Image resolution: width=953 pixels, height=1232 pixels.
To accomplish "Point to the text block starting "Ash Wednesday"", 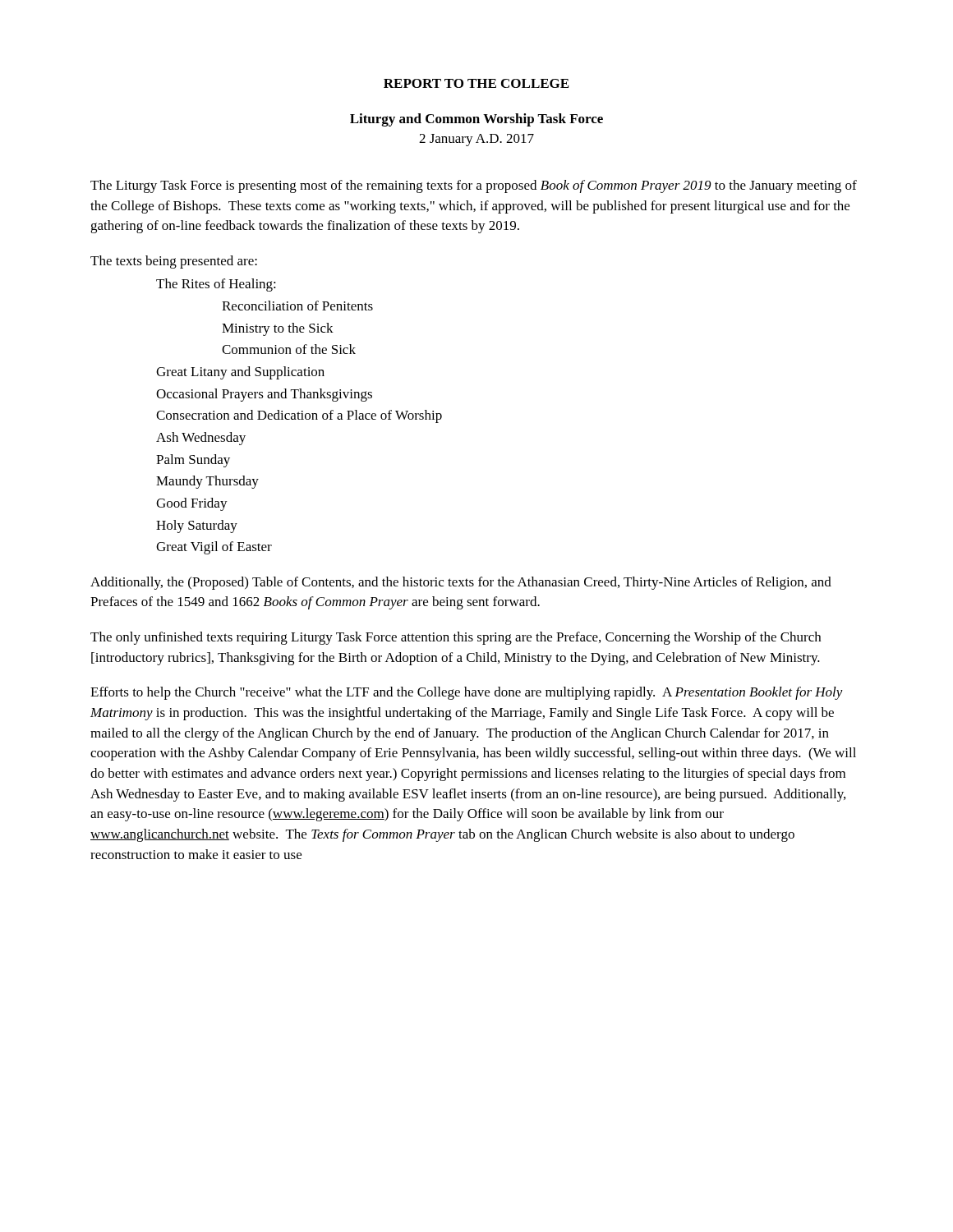I will click(201, 437).
